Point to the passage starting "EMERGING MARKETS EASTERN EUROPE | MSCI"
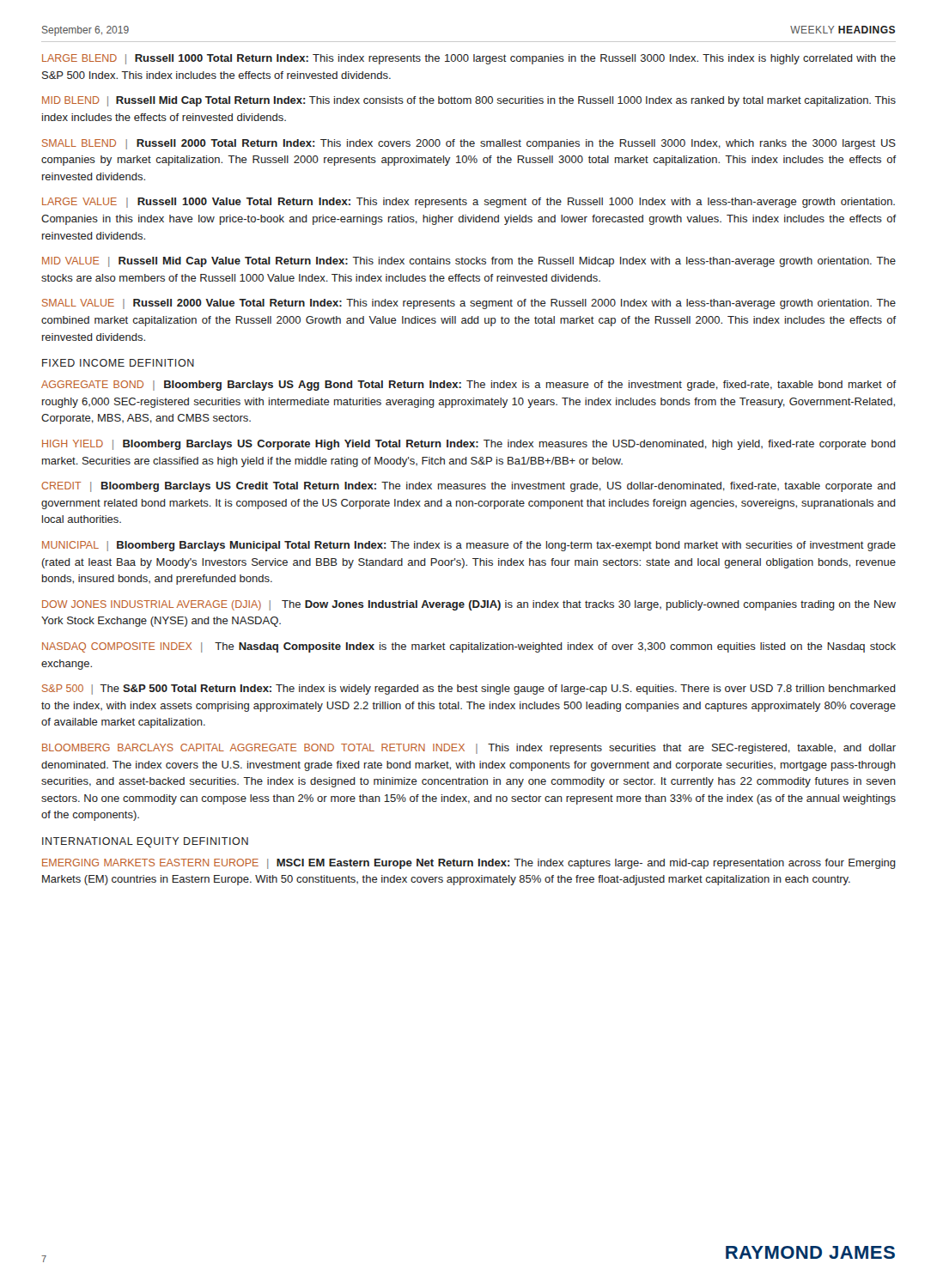Image resolution: width=937 pixels, height=1288 pixels. point(468,871)
